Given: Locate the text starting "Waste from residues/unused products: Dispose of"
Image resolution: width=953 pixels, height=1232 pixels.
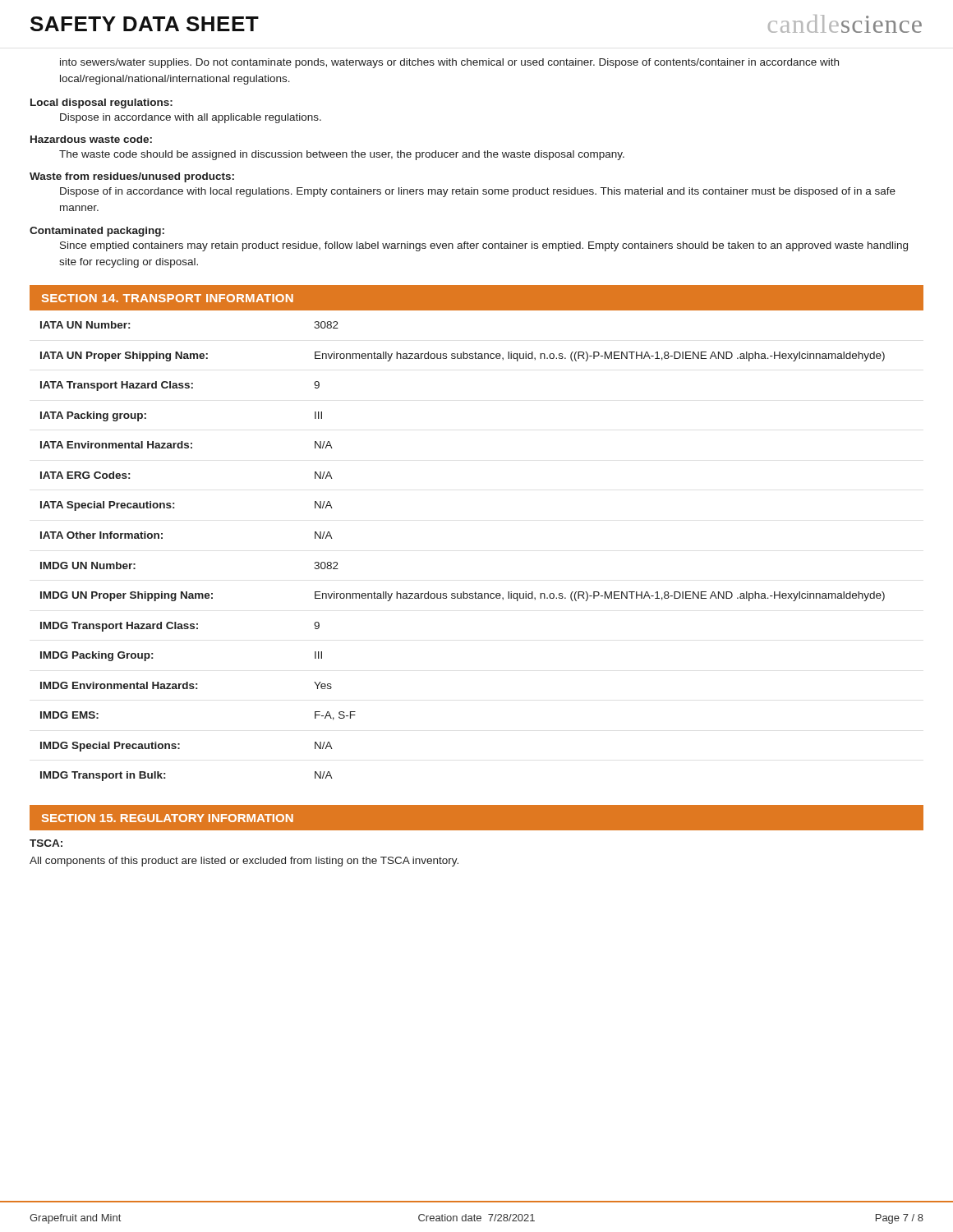Looking at the screenshot, I should tap(476, 193).
